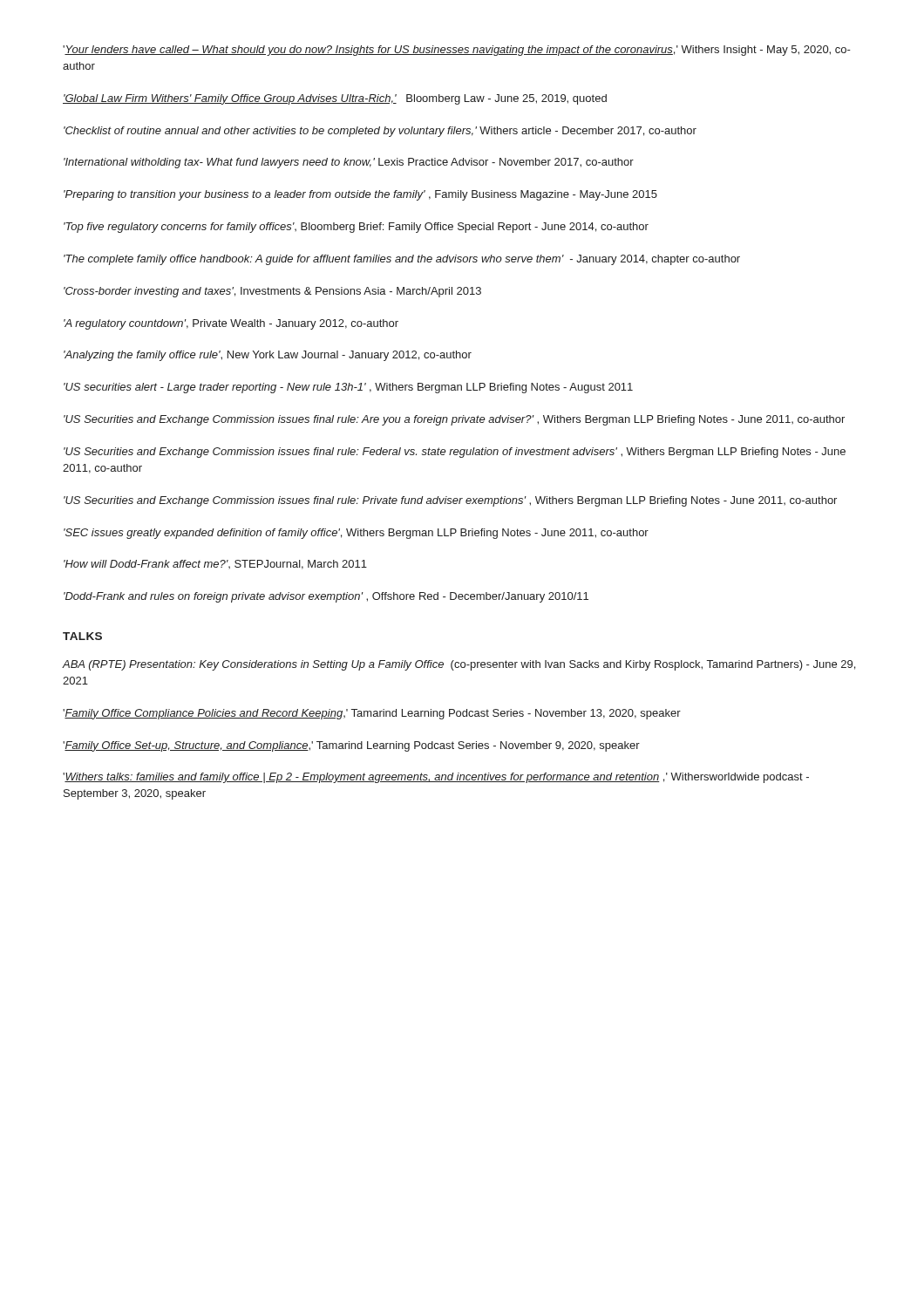The width and height of the screenshot is (924, 1308).
Task: Click on the list item that says "'International witholding tax- What fund"
Action: pyautogui.click(x=348, y=162)
